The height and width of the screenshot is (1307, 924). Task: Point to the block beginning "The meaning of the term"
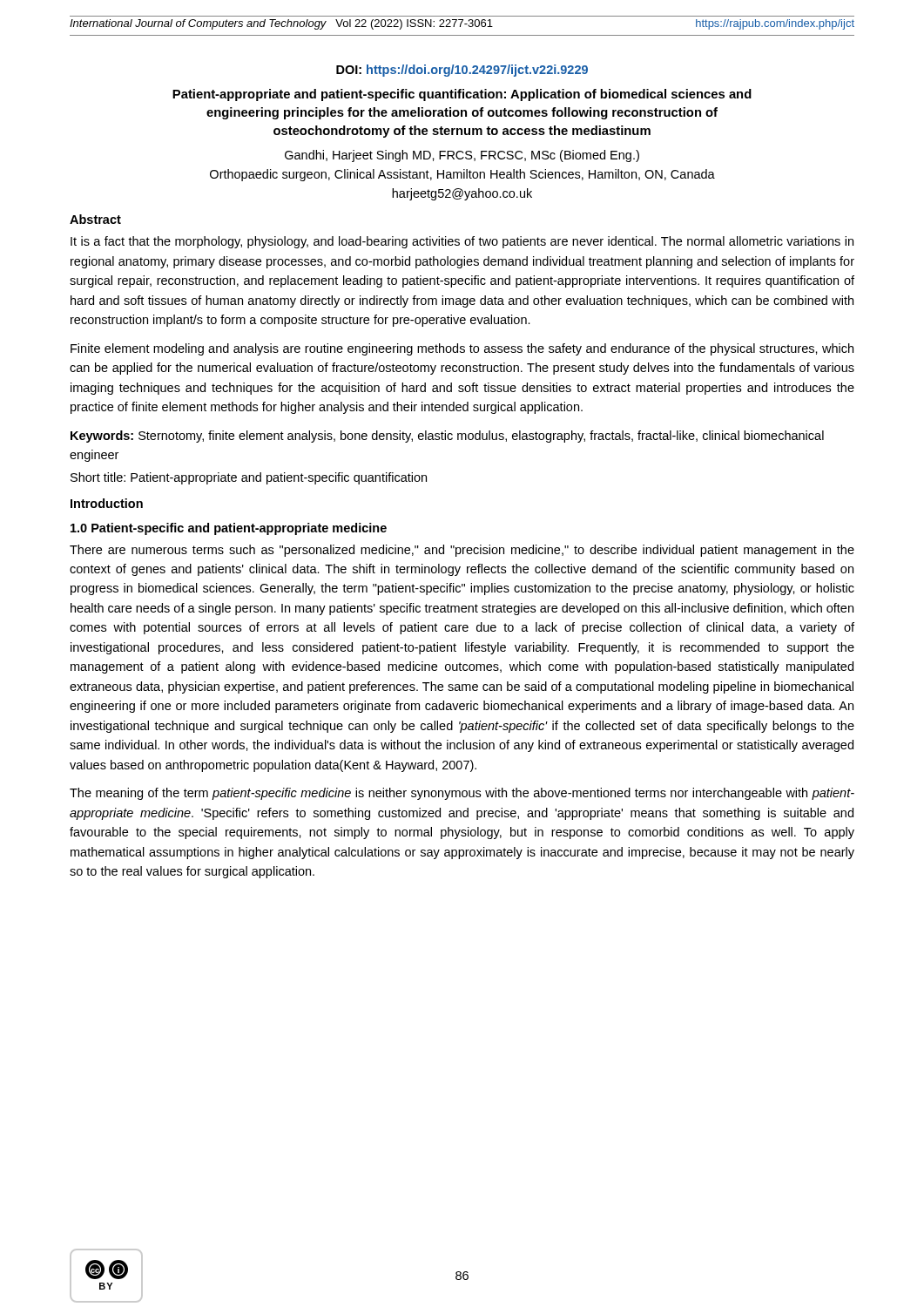click(x=462, y=832)
